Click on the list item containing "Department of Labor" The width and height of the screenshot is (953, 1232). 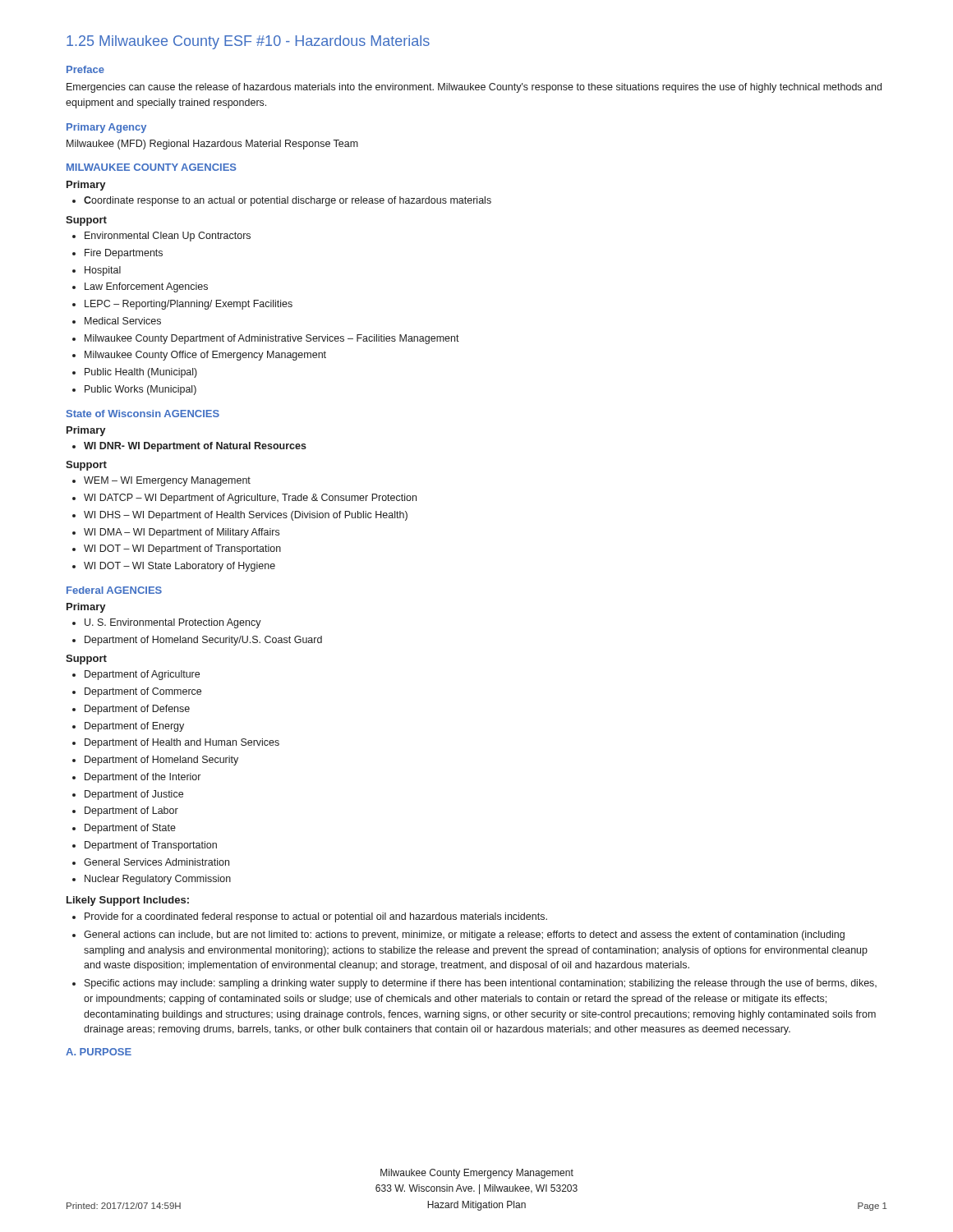(x=125, y=811)
